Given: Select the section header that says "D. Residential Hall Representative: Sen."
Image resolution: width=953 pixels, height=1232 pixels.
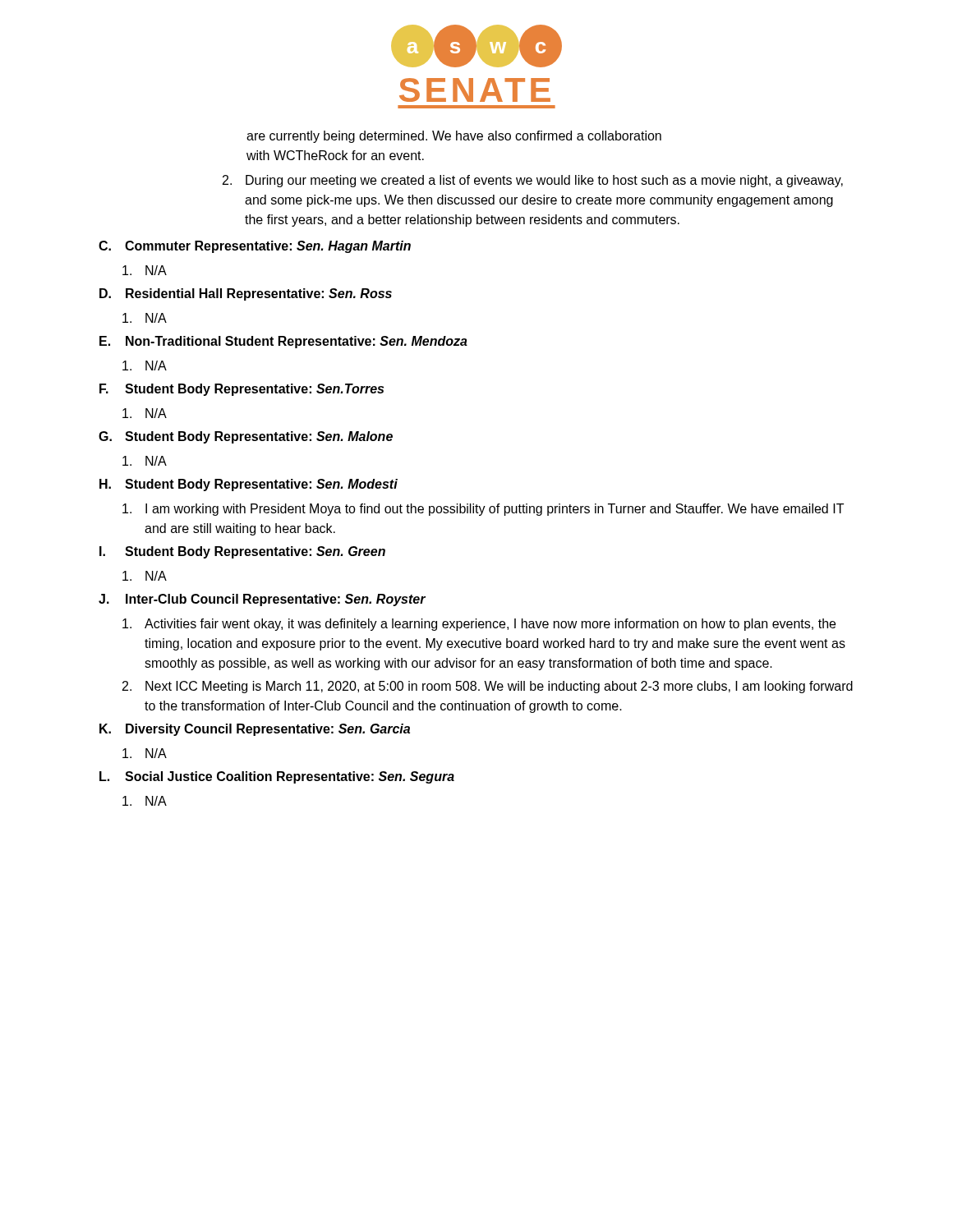Looking at the screenshot, I should click(246, 294).
